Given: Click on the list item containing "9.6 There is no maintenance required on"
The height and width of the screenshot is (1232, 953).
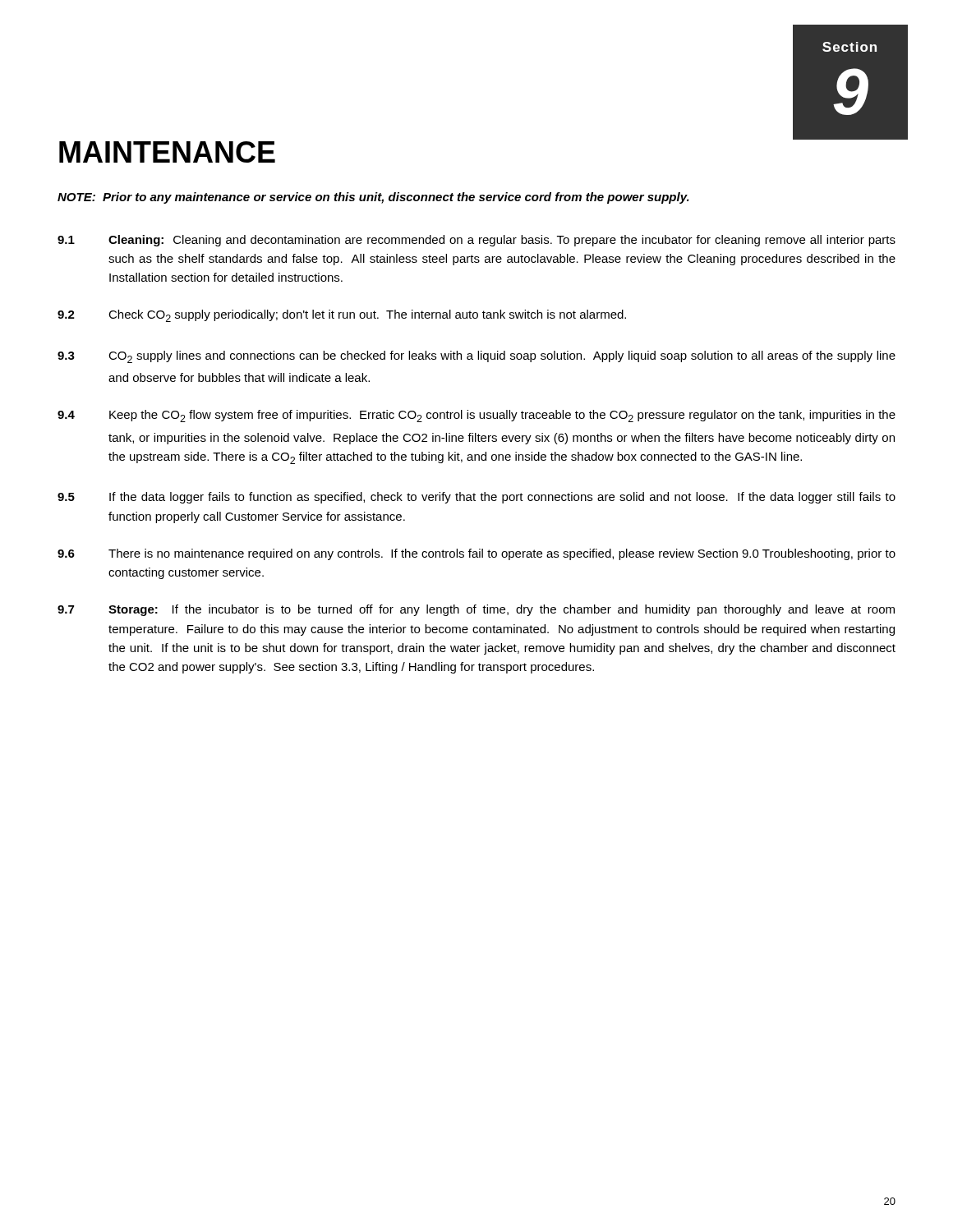Looking at the screenshot, I should 476,563.
